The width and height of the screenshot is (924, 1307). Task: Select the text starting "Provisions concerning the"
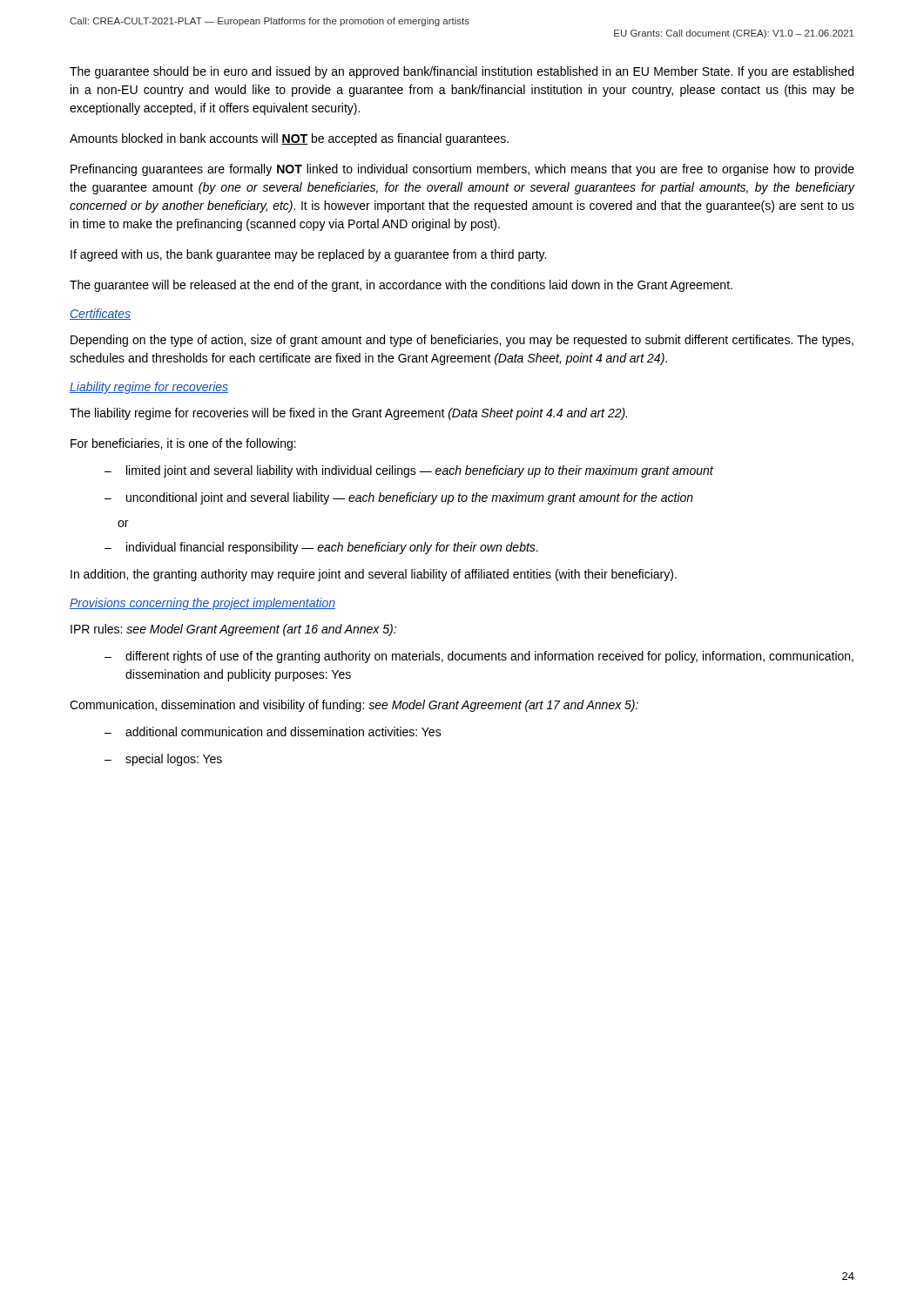tap(202, 603)
